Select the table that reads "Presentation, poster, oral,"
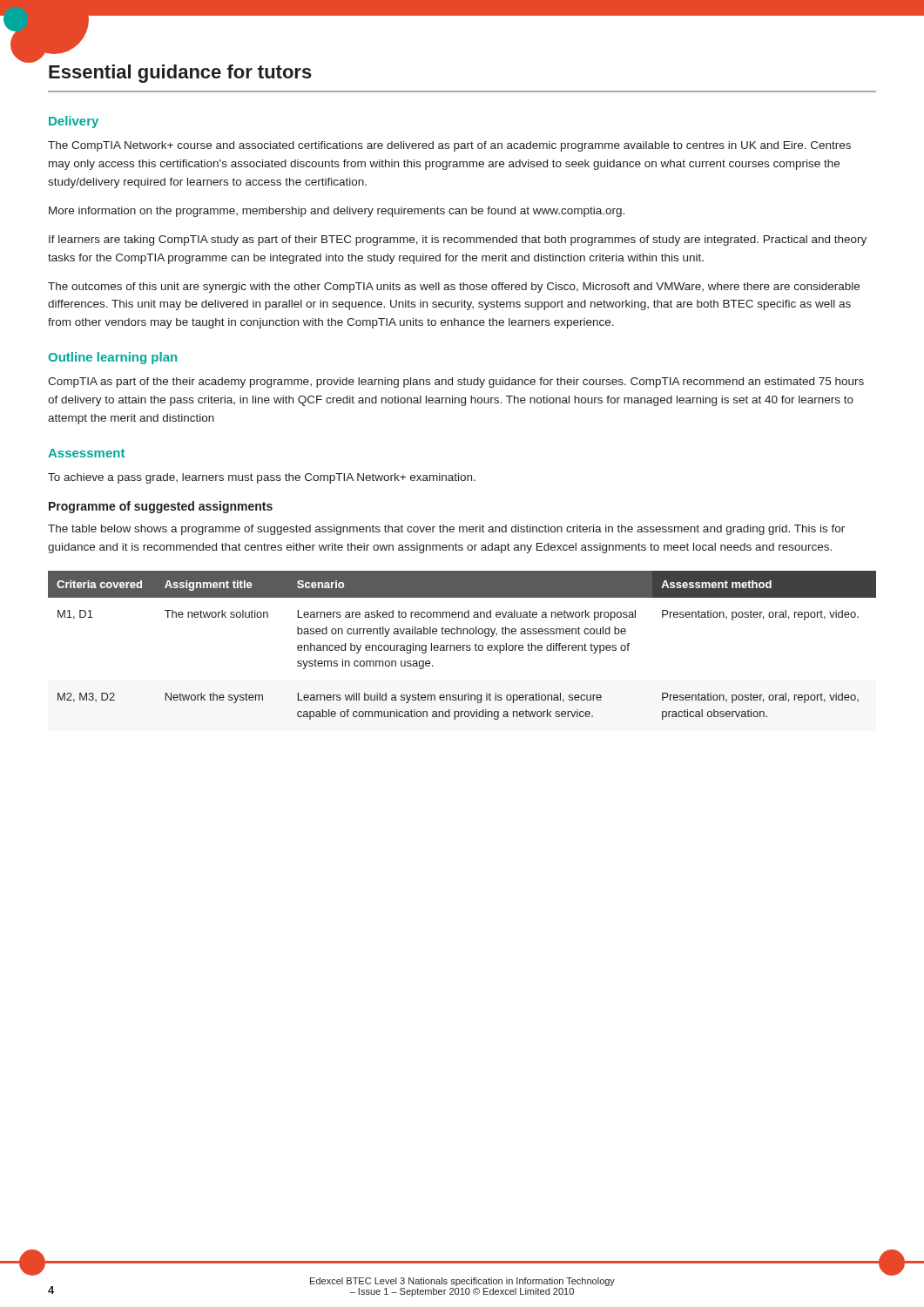This screenshot has height=1307, width=924. (x=462, y=651)
